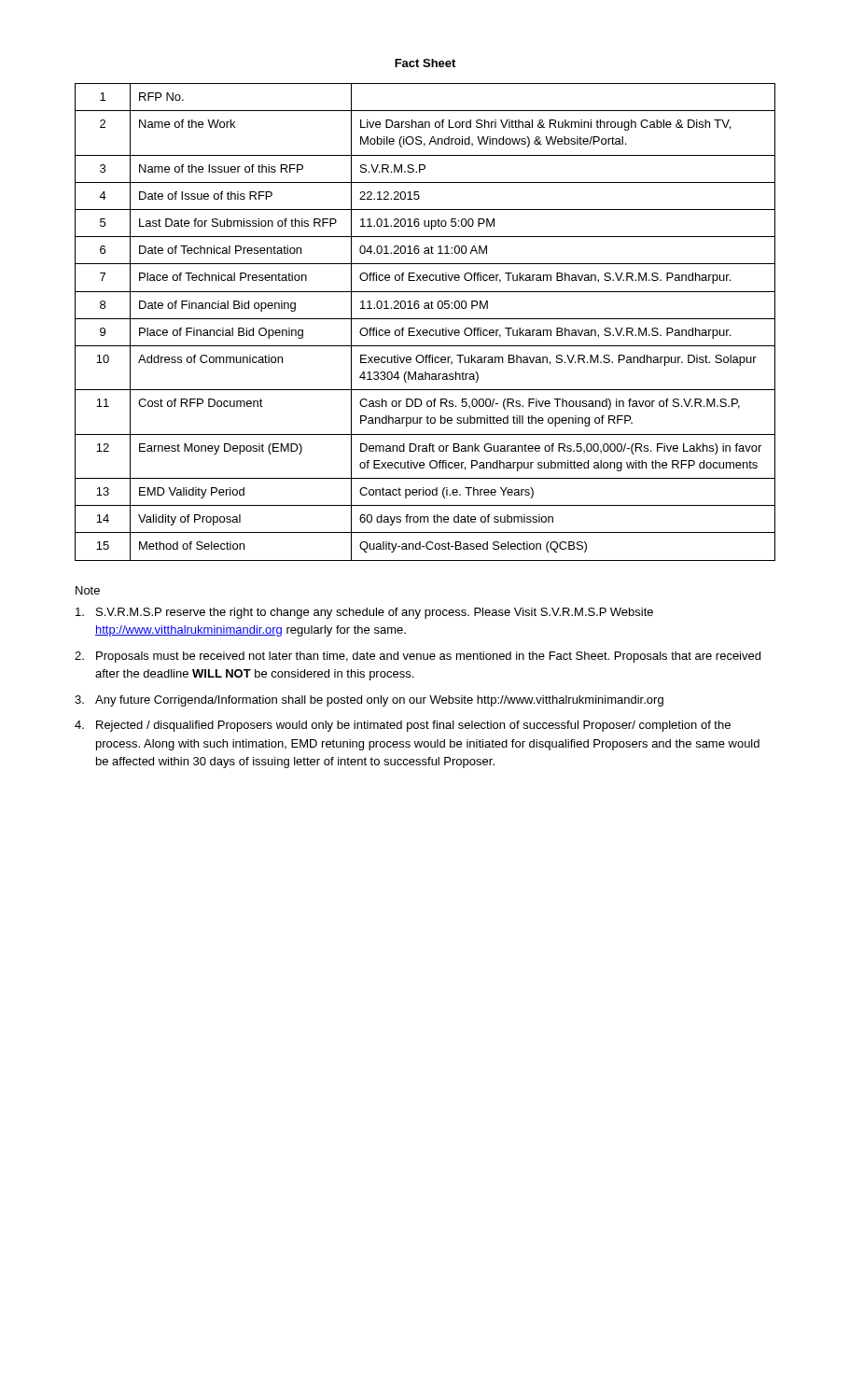Find the list item containing "S.V.R.M.S.P reserve the right"

pos(425,621)
